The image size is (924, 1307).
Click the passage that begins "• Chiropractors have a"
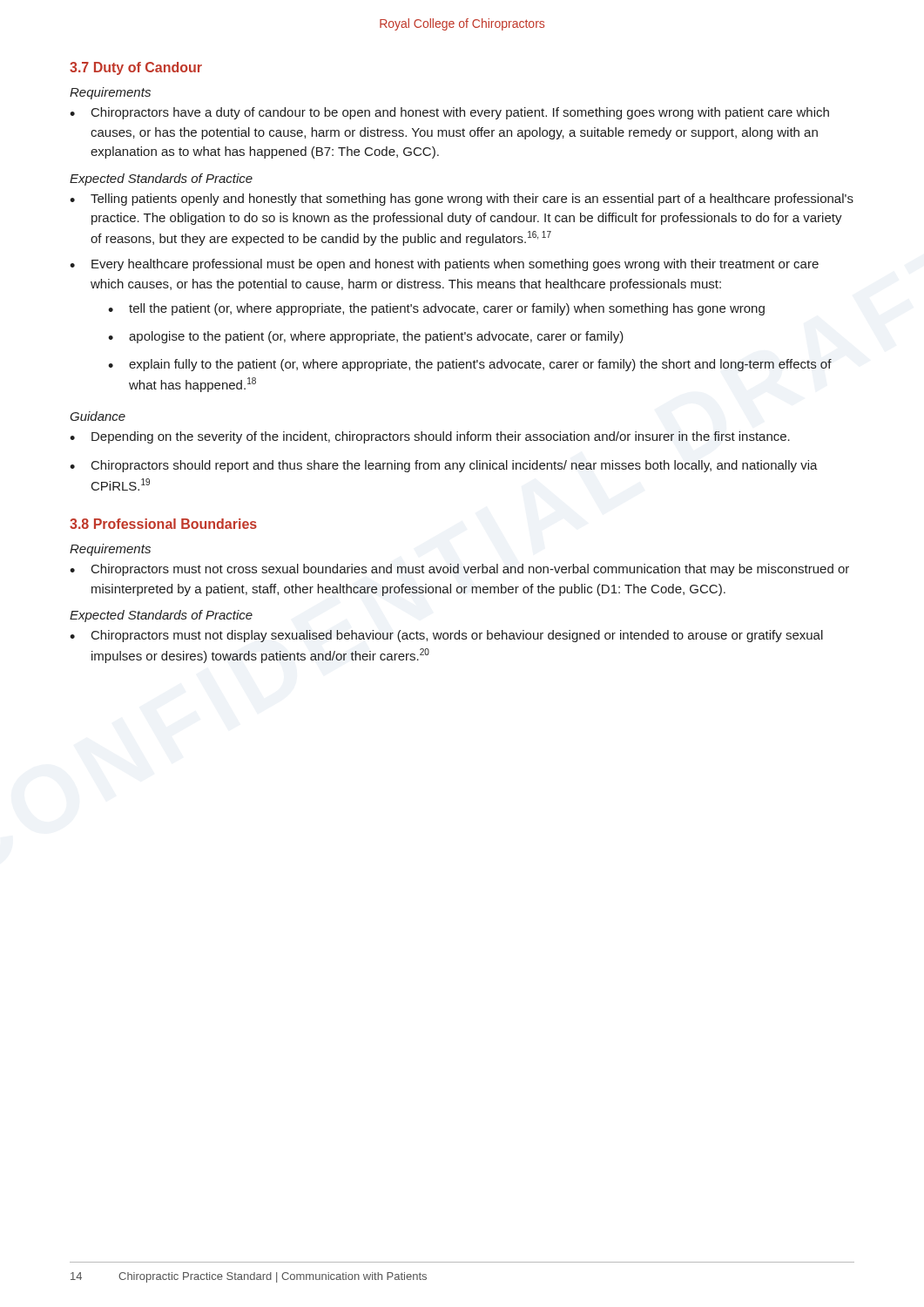pyautogui.click(x=462, y=132)
